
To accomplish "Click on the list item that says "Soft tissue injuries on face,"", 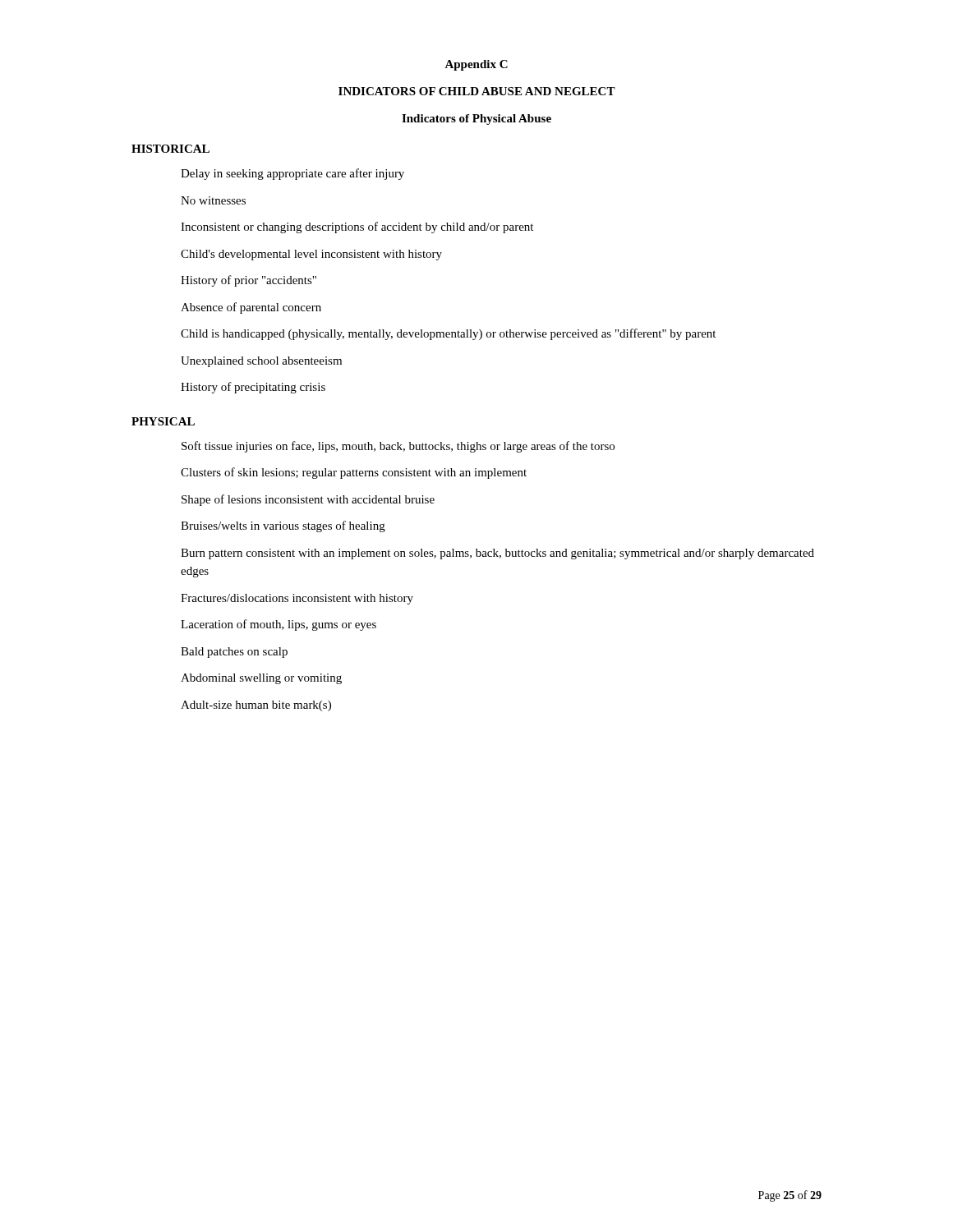I will 398,446.
